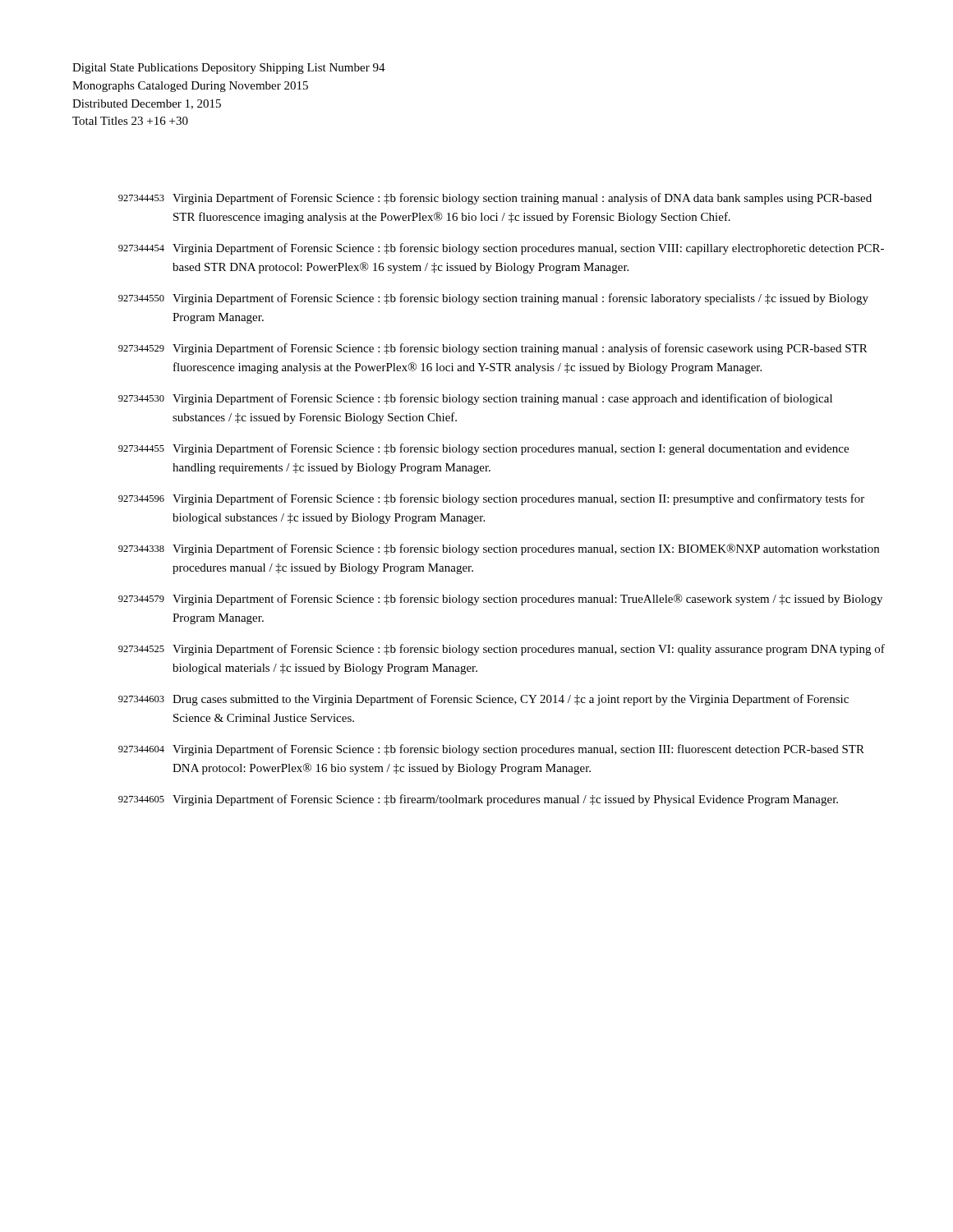Locate the list item that reads "927344603 Drug cases submitted to the Virginia"
This screenshot has height=1232, width=953.
pyautogui.click(x=480, y=708)
